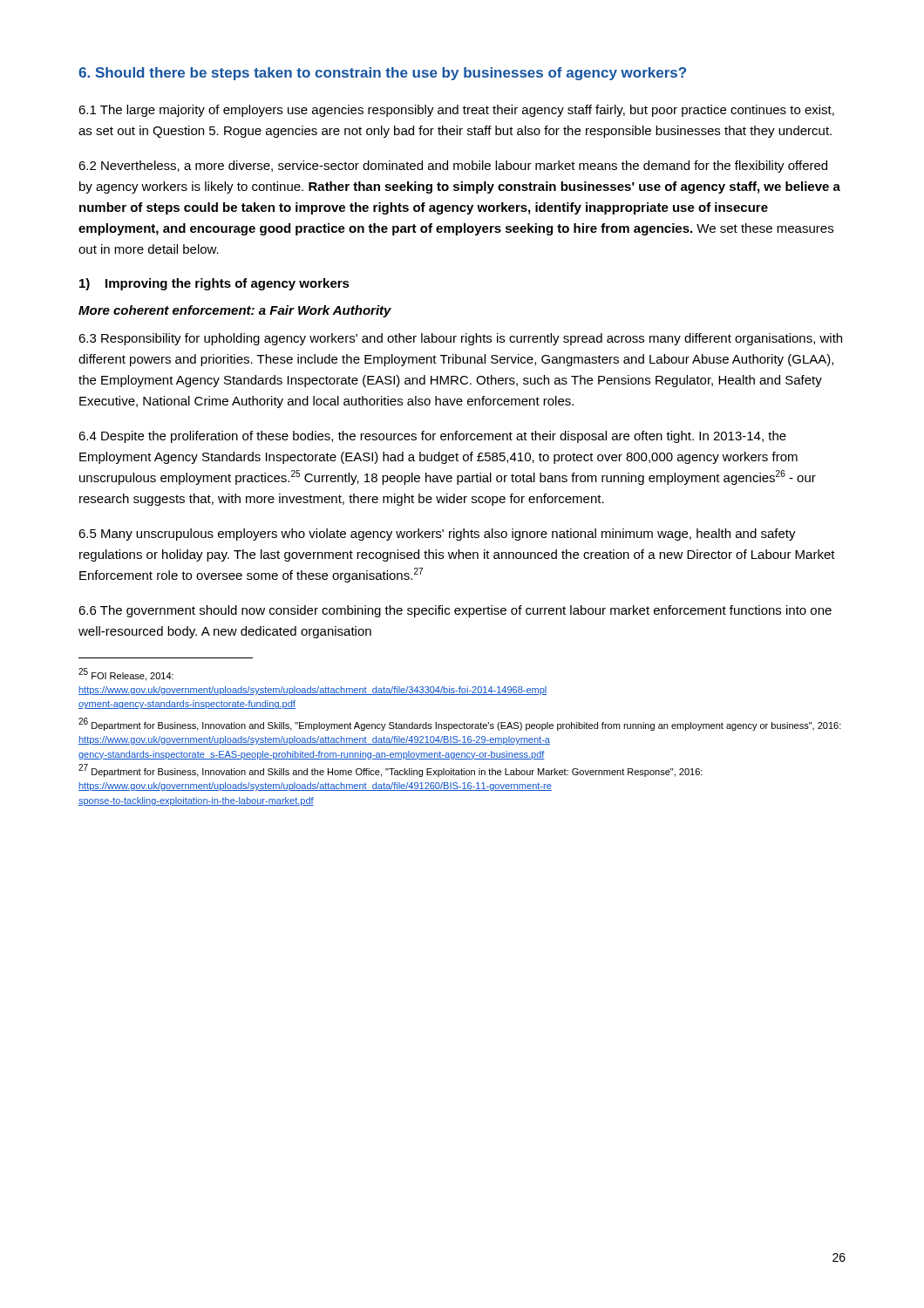The width and height of the screenshot is (924, 1308).
Task: Point to the block beginning "2 Nevertheless, a more diverse, service-sector dominated"
Action: pos(459,207)
